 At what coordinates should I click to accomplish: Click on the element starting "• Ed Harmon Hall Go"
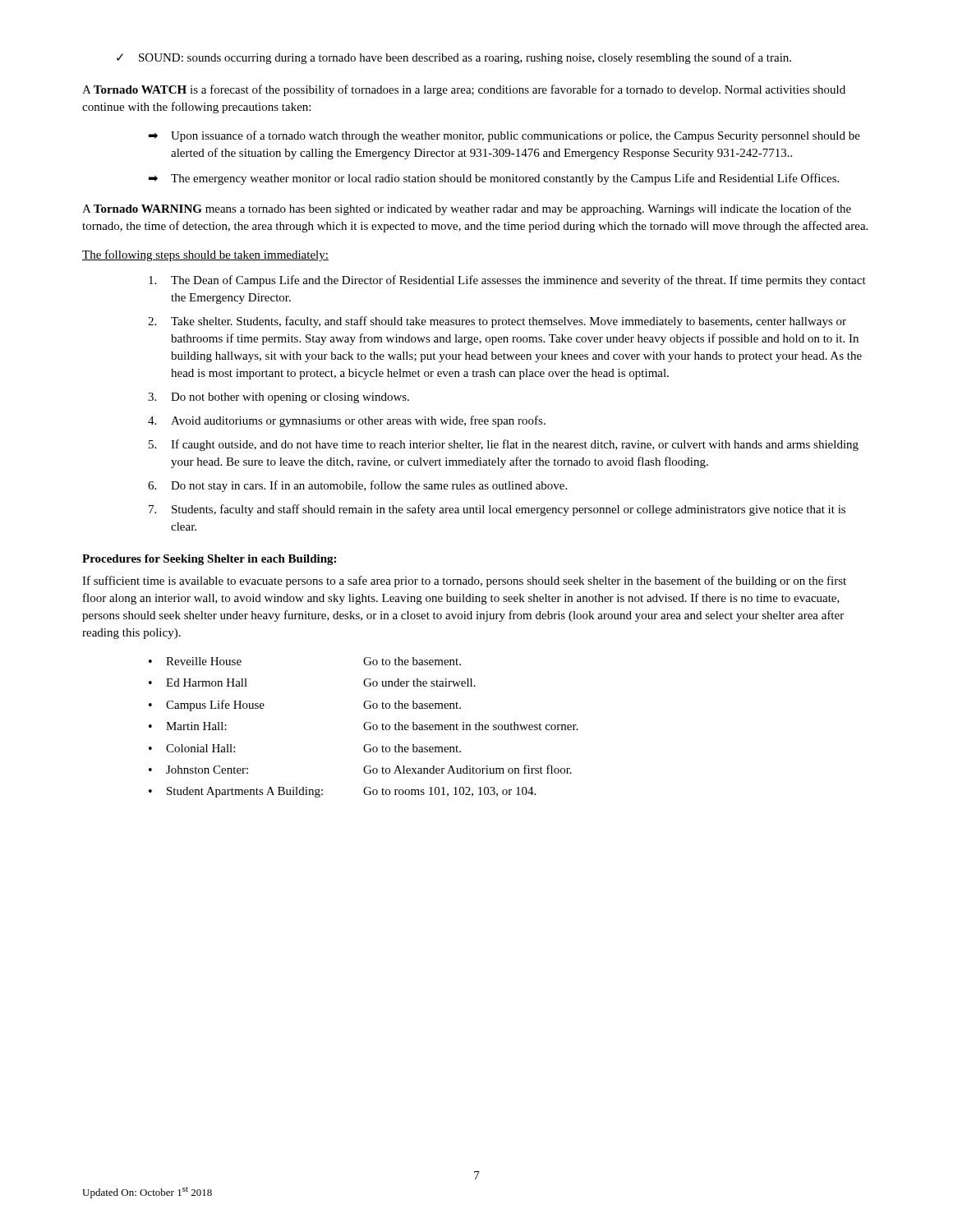(x=196, y=682)
